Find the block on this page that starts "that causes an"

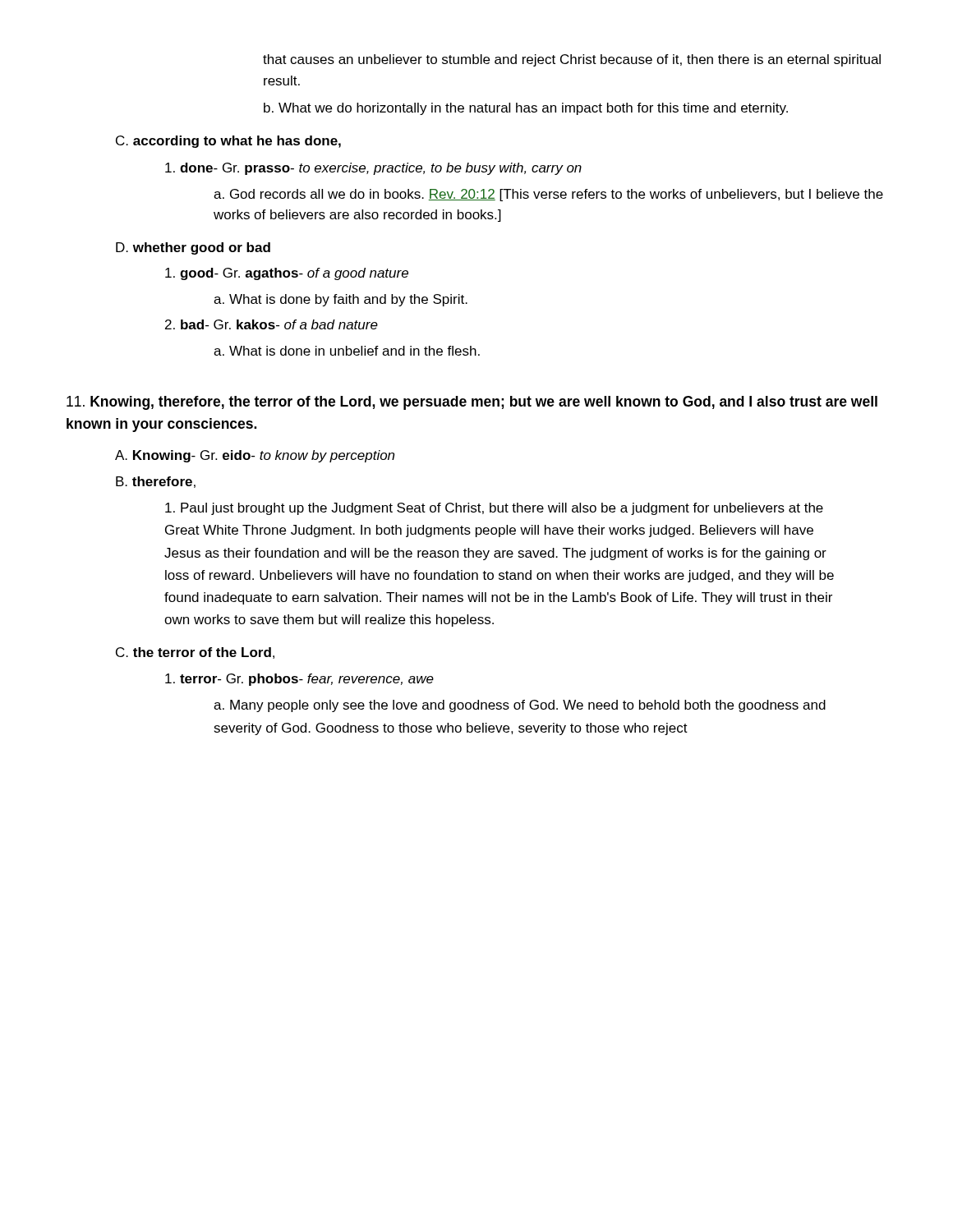(x=572, y=70)
